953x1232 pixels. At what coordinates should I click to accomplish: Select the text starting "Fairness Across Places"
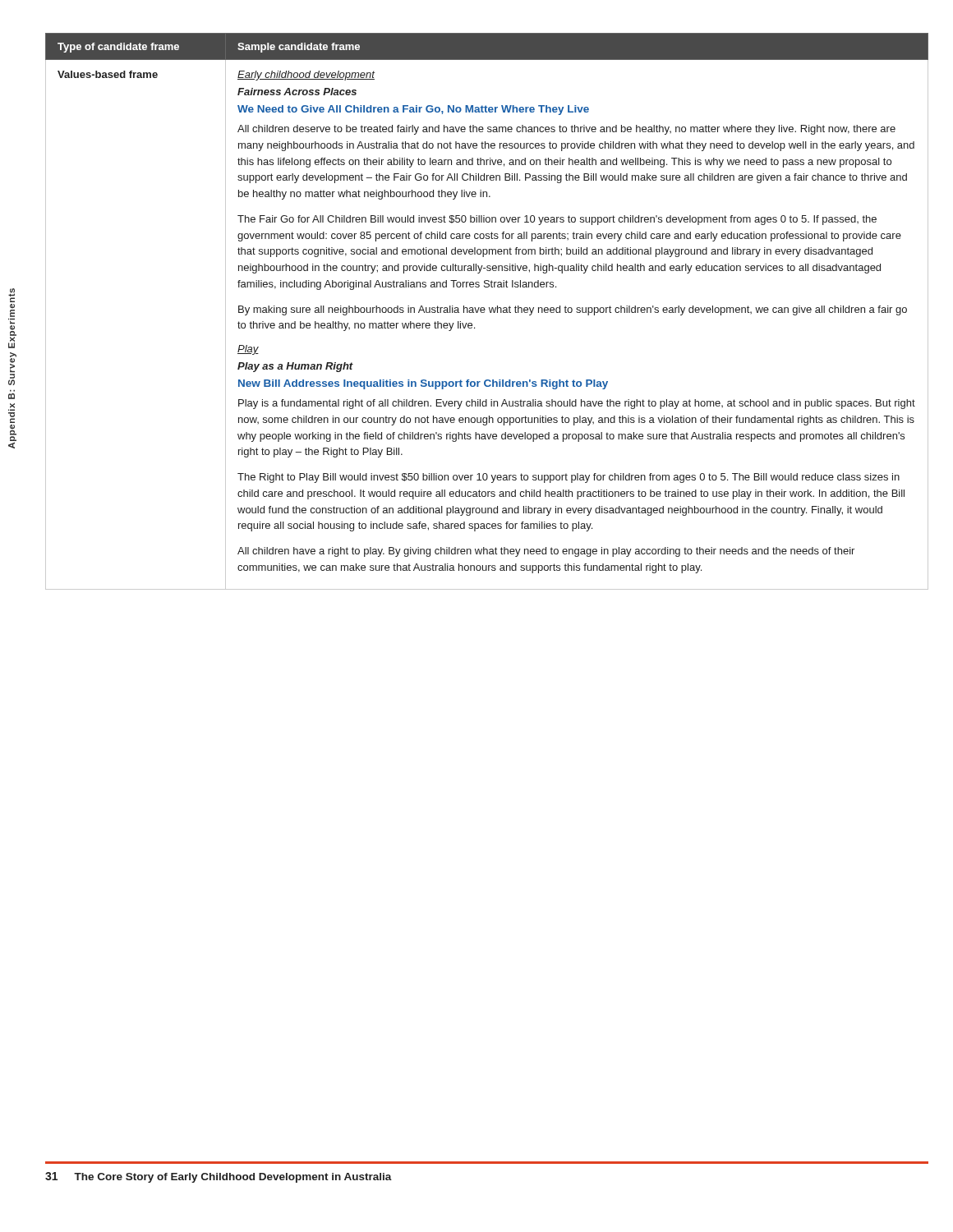click(x=297, y=92)
